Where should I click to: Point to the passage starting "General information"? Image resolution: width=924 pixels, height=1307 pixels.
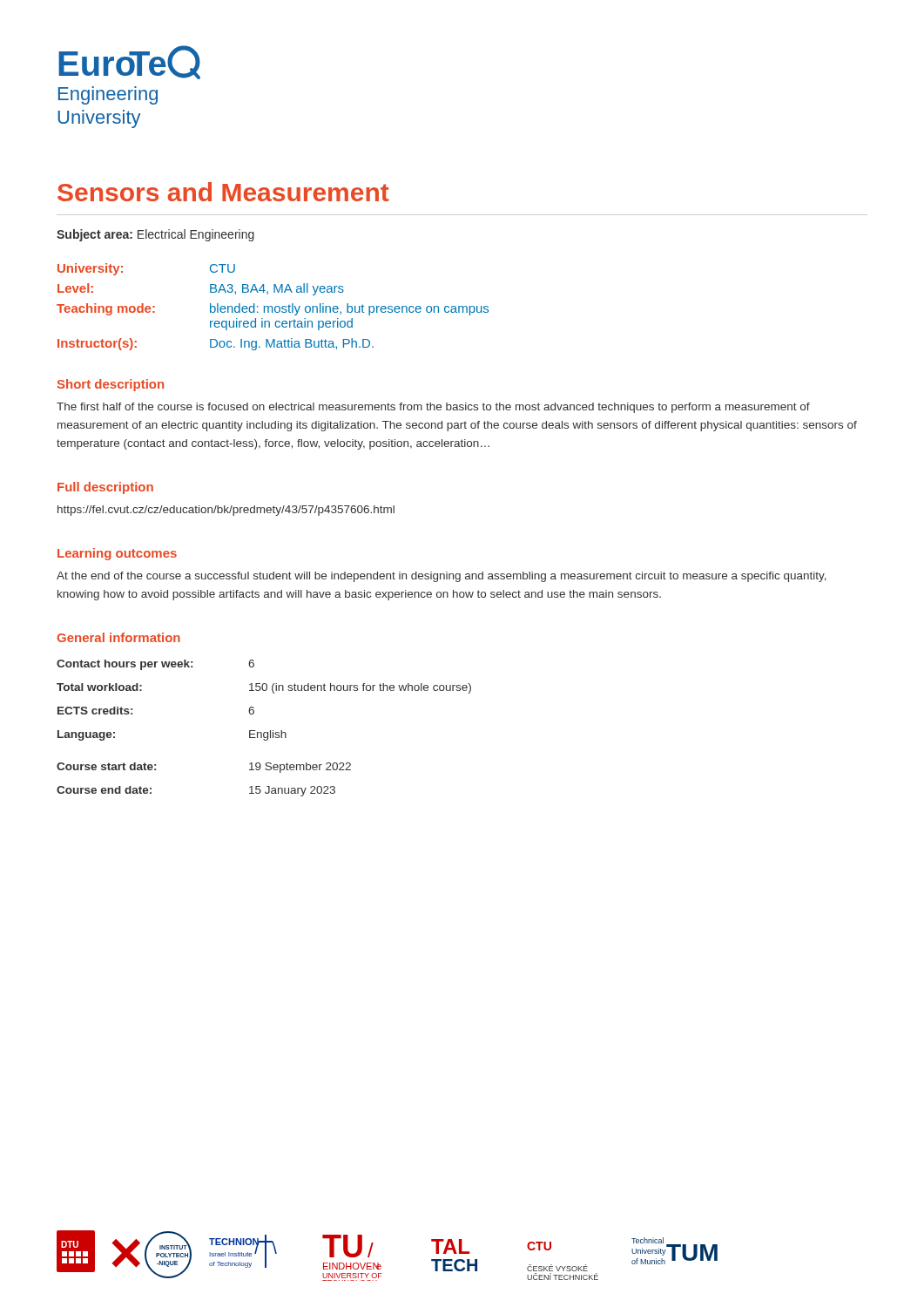(119, 637)
